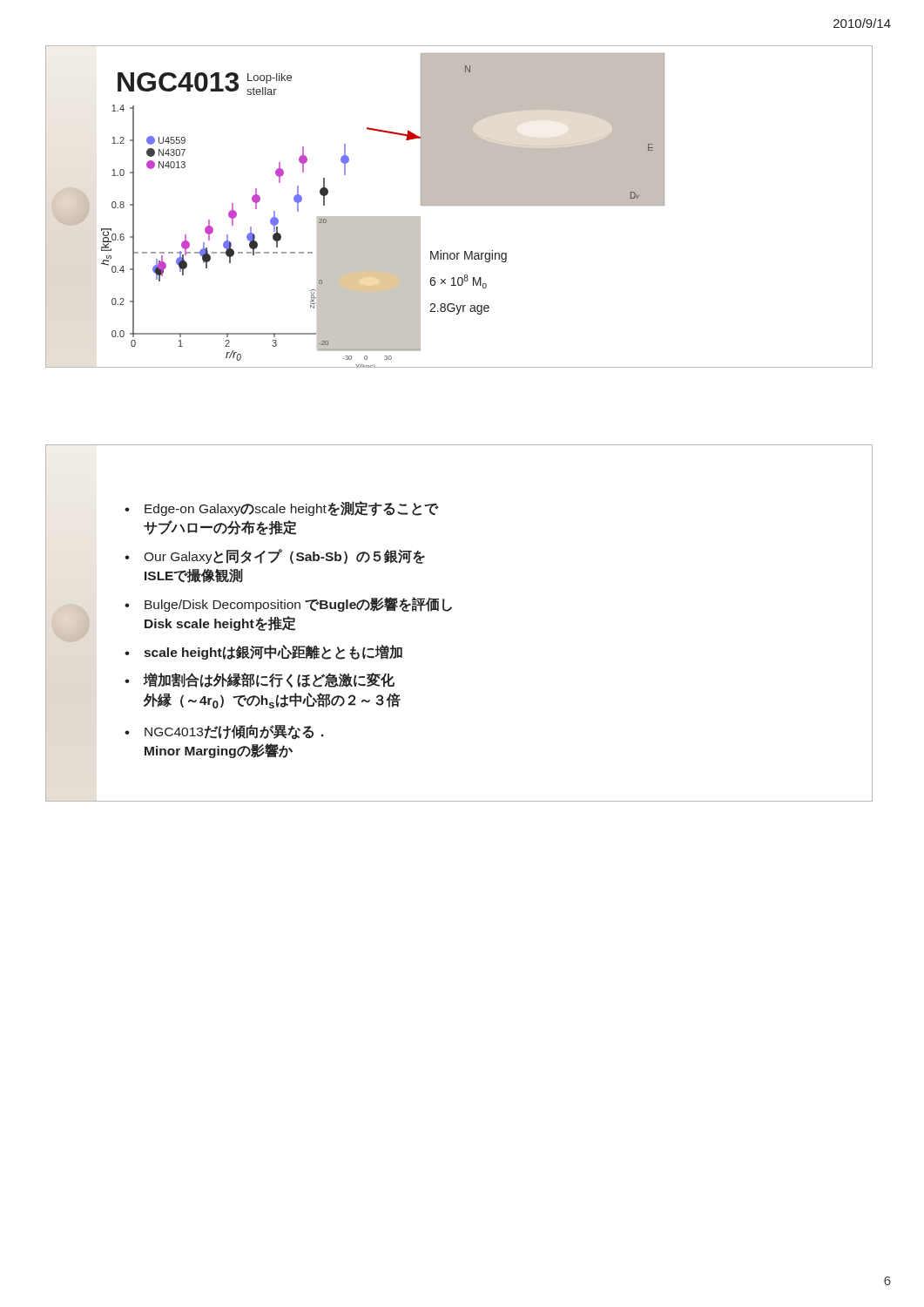Select the list item with the text "Bulge/Disk Decomposition でBugleの影響を評価しDisk scale heightを推定"

(299, 614)
